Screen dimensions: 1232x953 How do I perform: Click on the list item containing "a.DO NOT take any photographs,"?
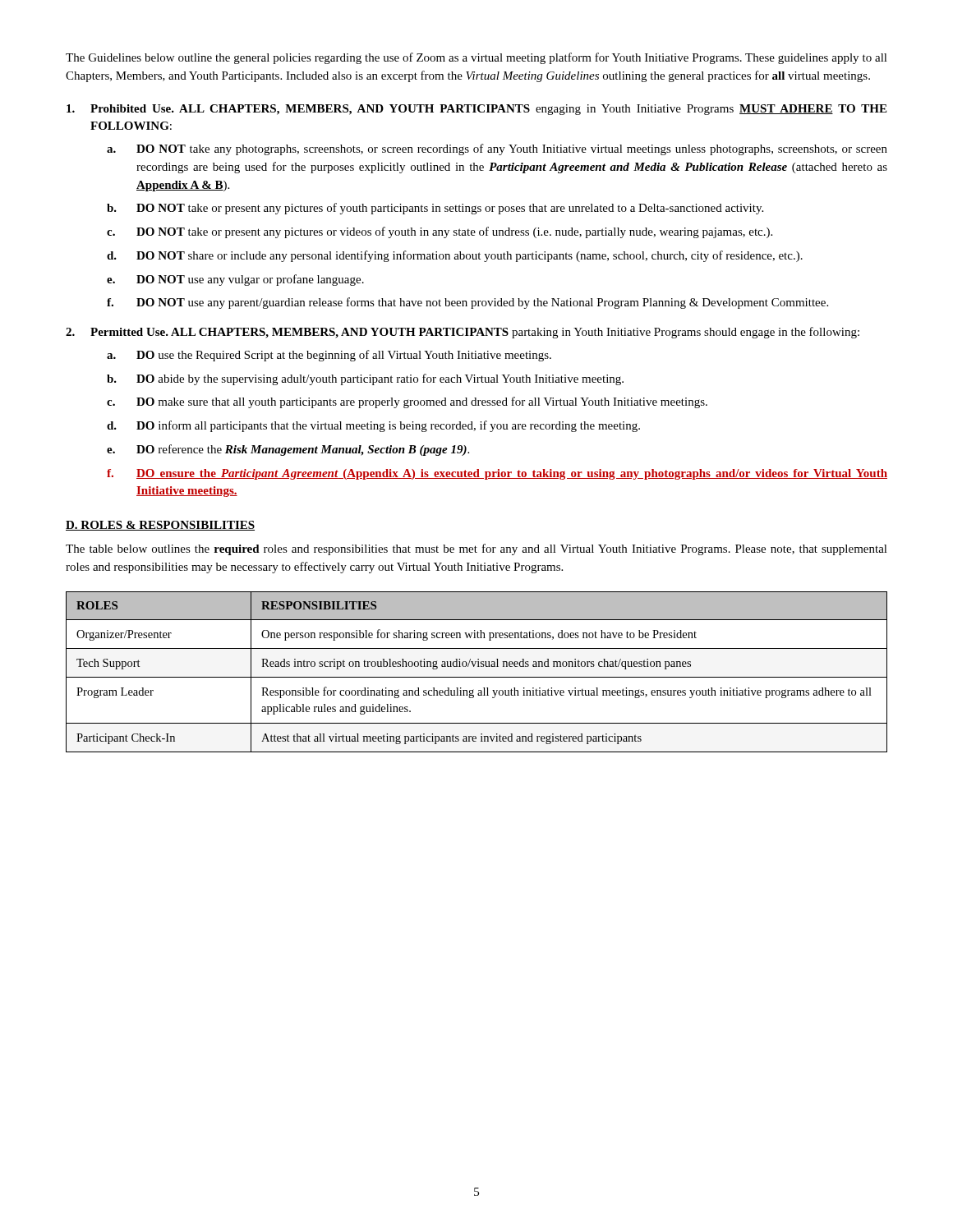pos(497,167)
